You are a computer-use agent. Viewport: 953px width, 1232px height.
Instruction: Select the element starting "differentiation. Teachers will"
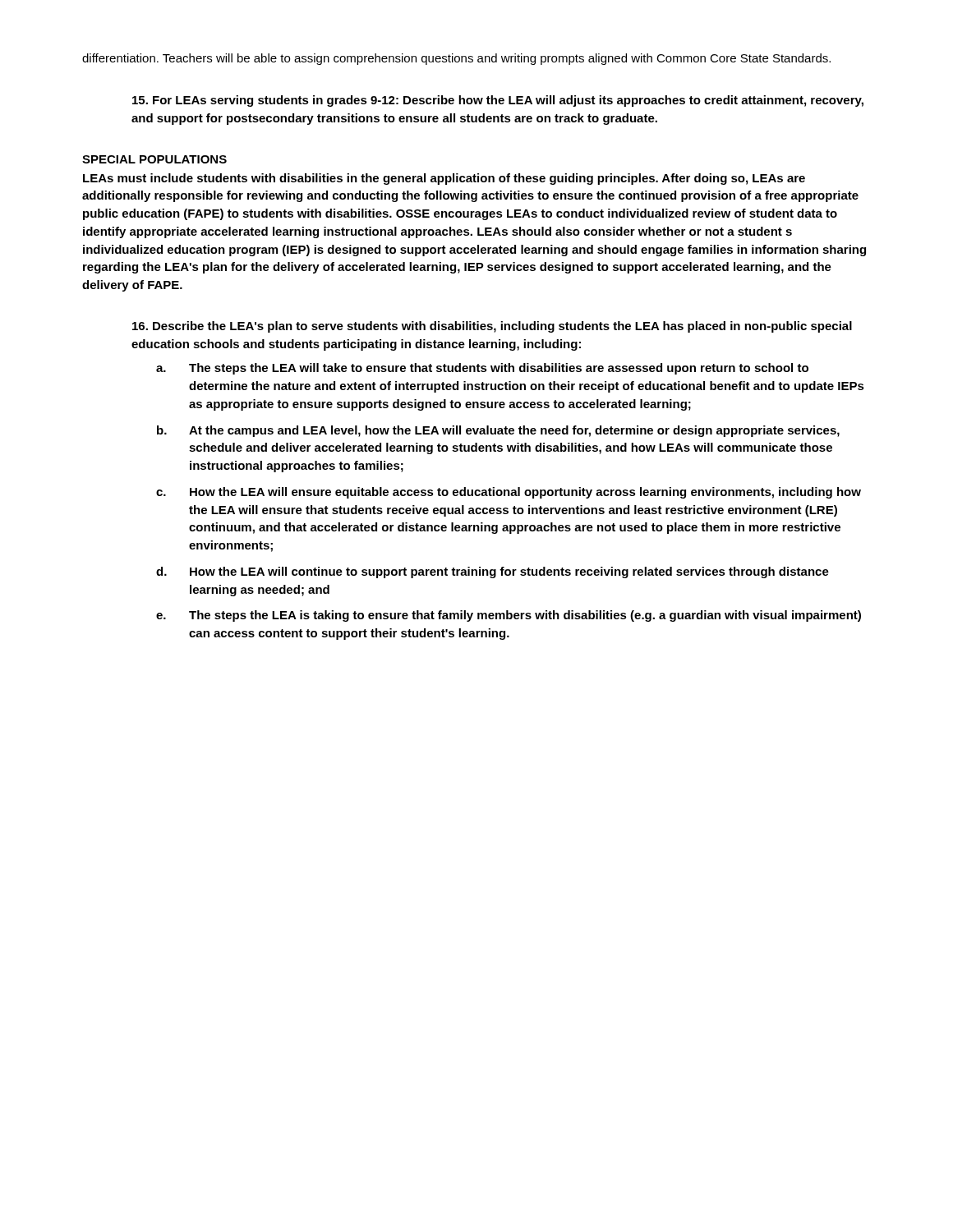coord(457,58)
